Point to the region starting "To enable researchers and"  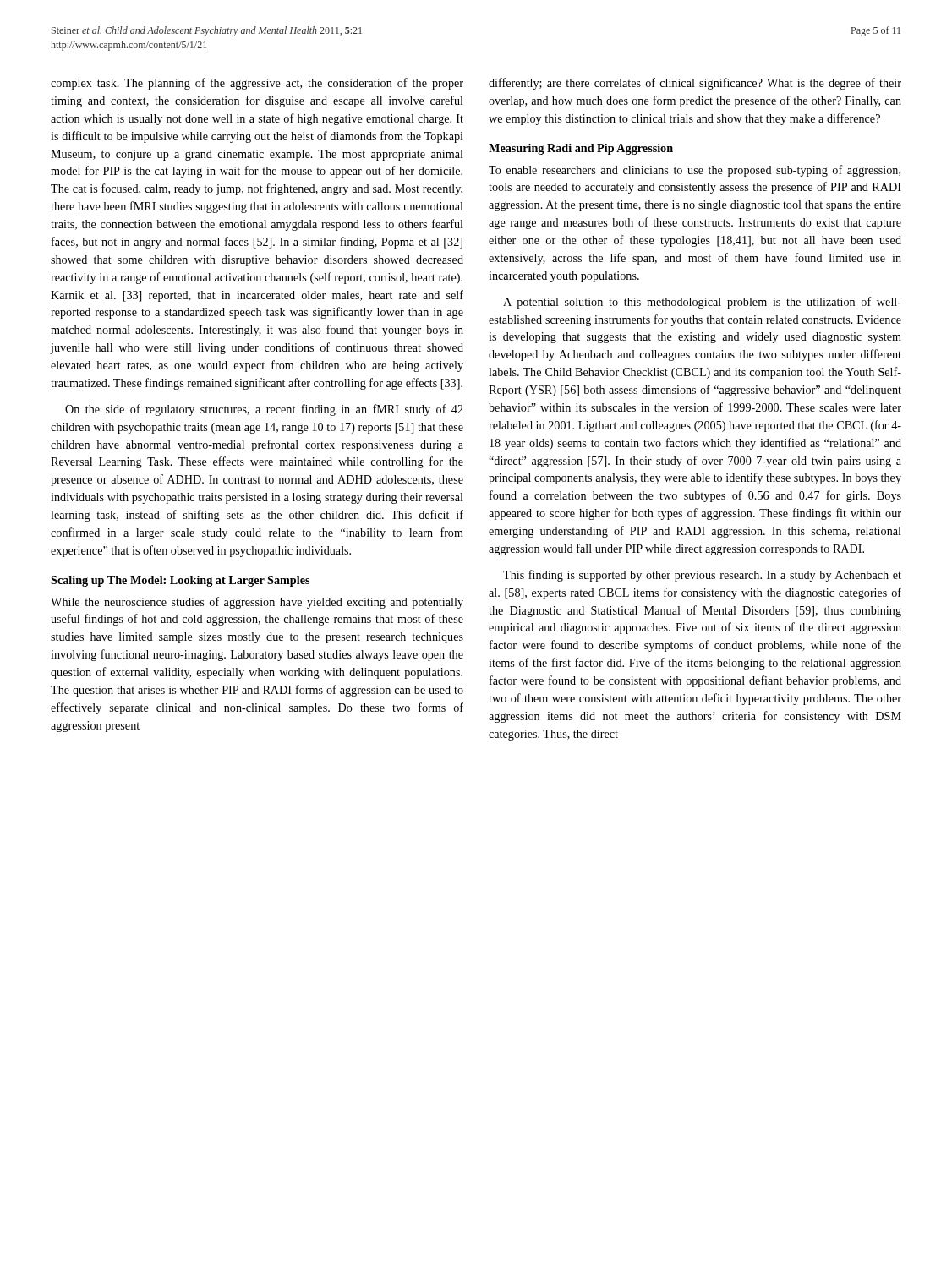tap(695, 223)
